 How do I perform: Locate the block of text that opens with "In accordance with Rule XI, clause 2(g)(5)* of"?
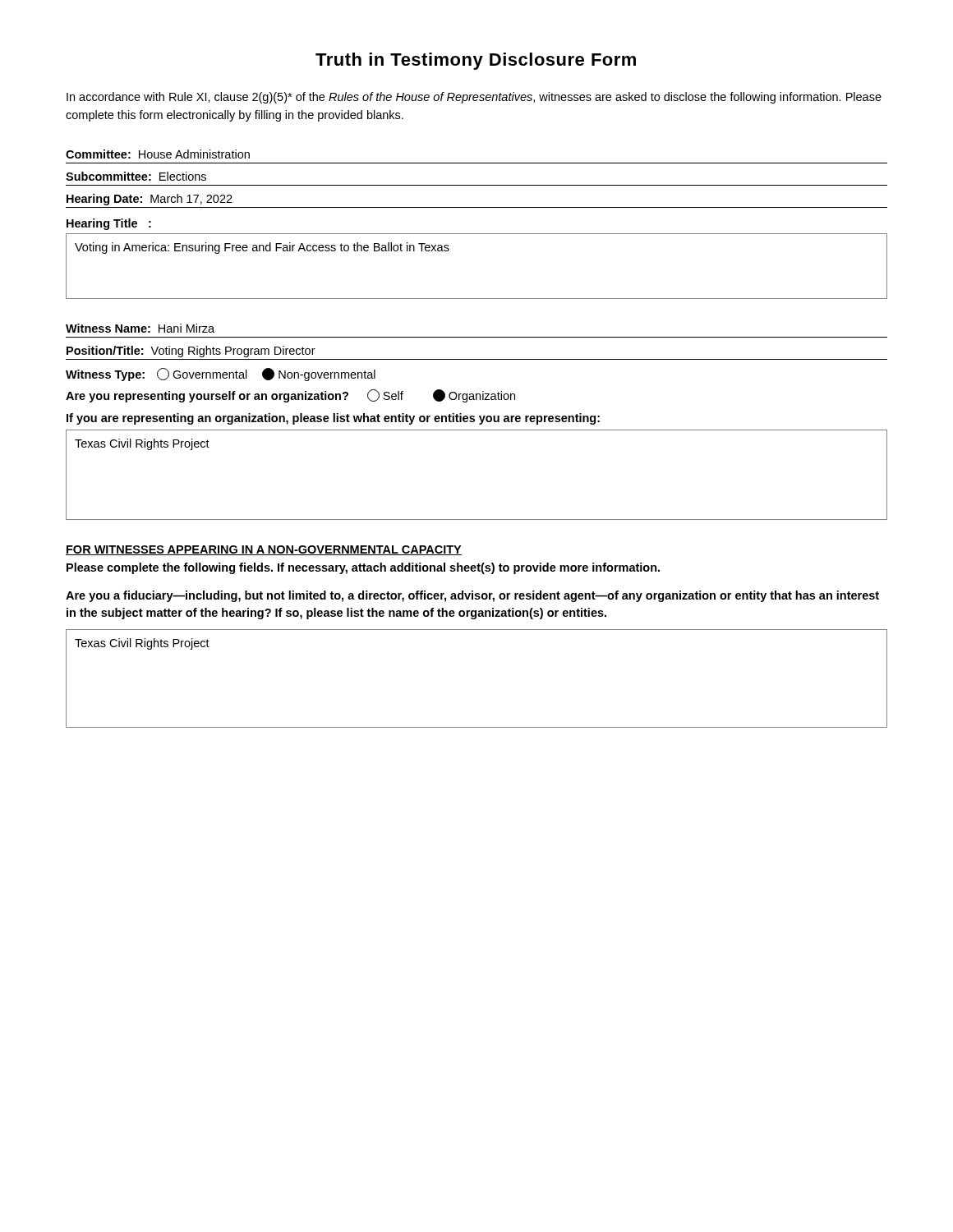point(474,106)
